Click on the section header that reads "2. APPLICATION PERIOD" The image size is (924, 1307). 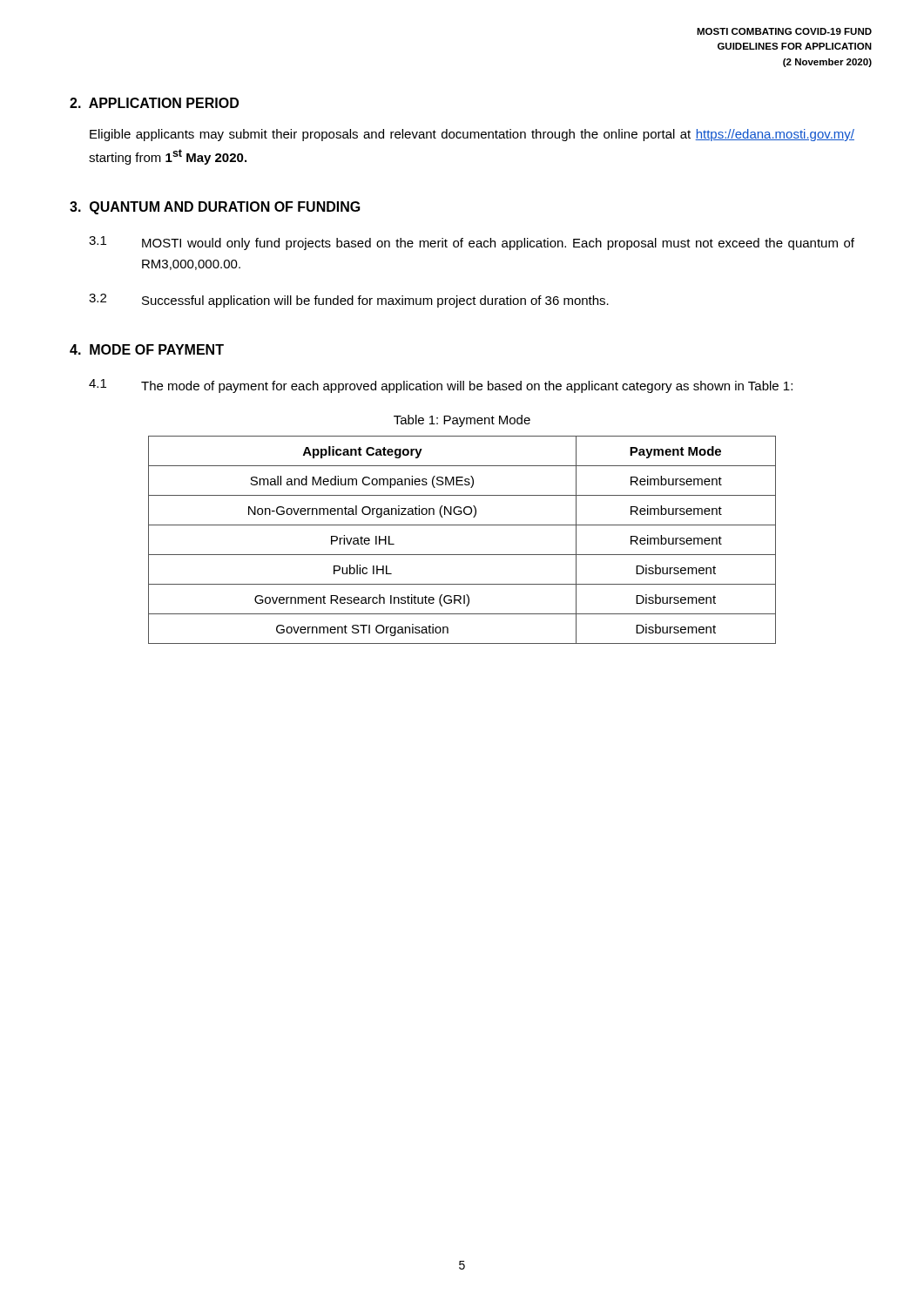154,103
